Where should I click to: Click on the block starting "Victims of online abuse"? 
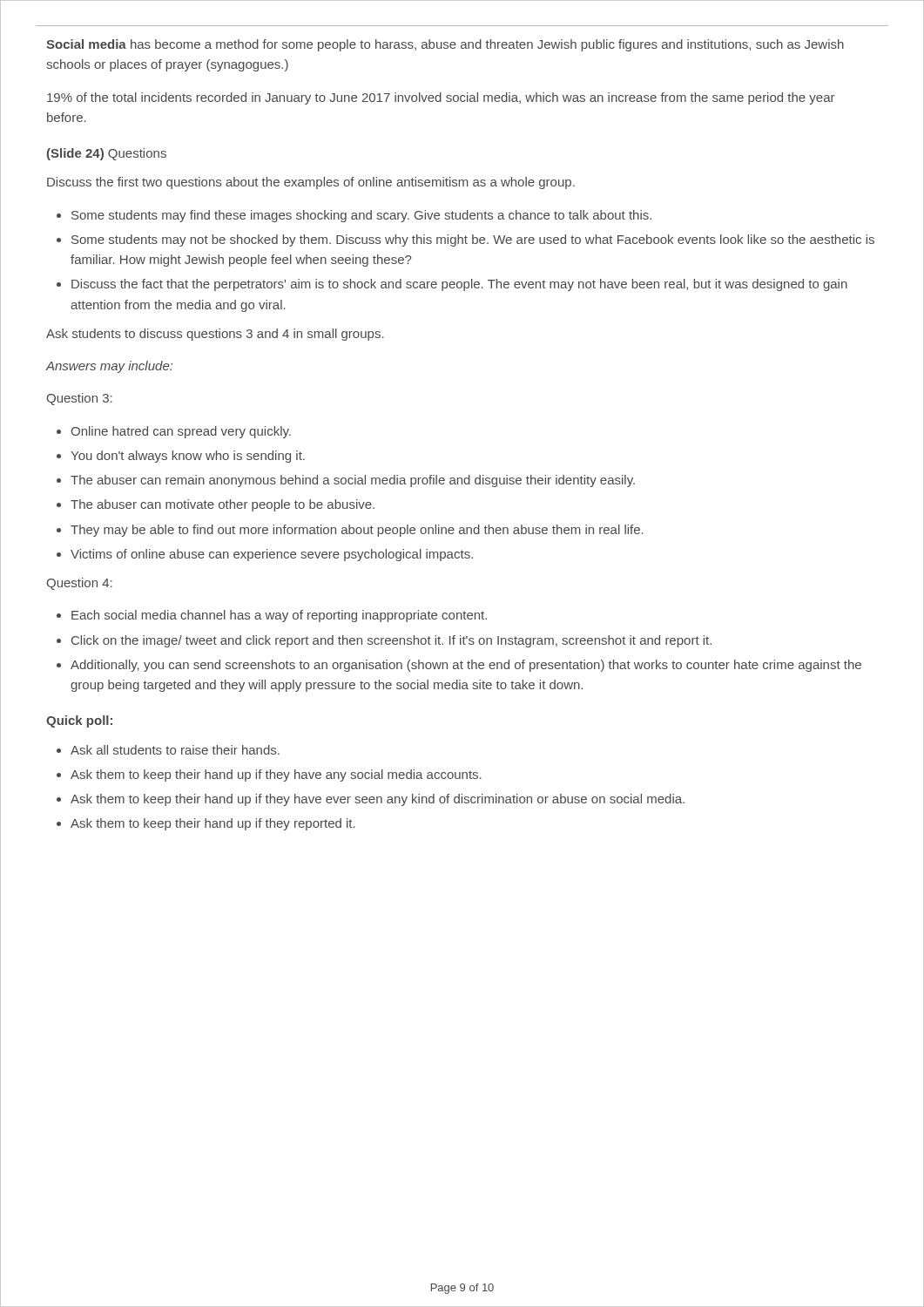[272, 554]
